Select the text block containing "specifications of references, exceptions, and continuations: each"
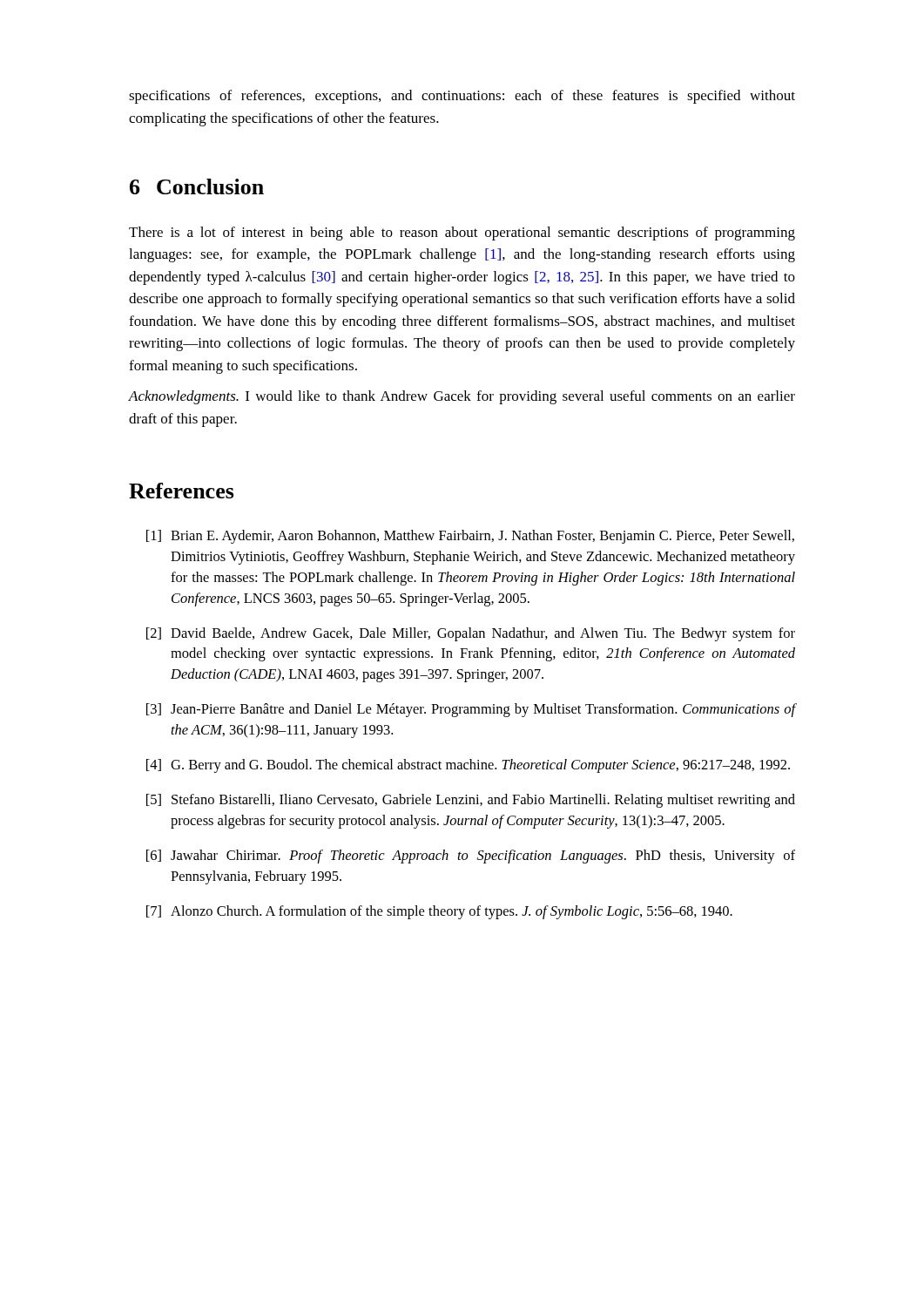924x1307 pixels. (x=462, y=107)
